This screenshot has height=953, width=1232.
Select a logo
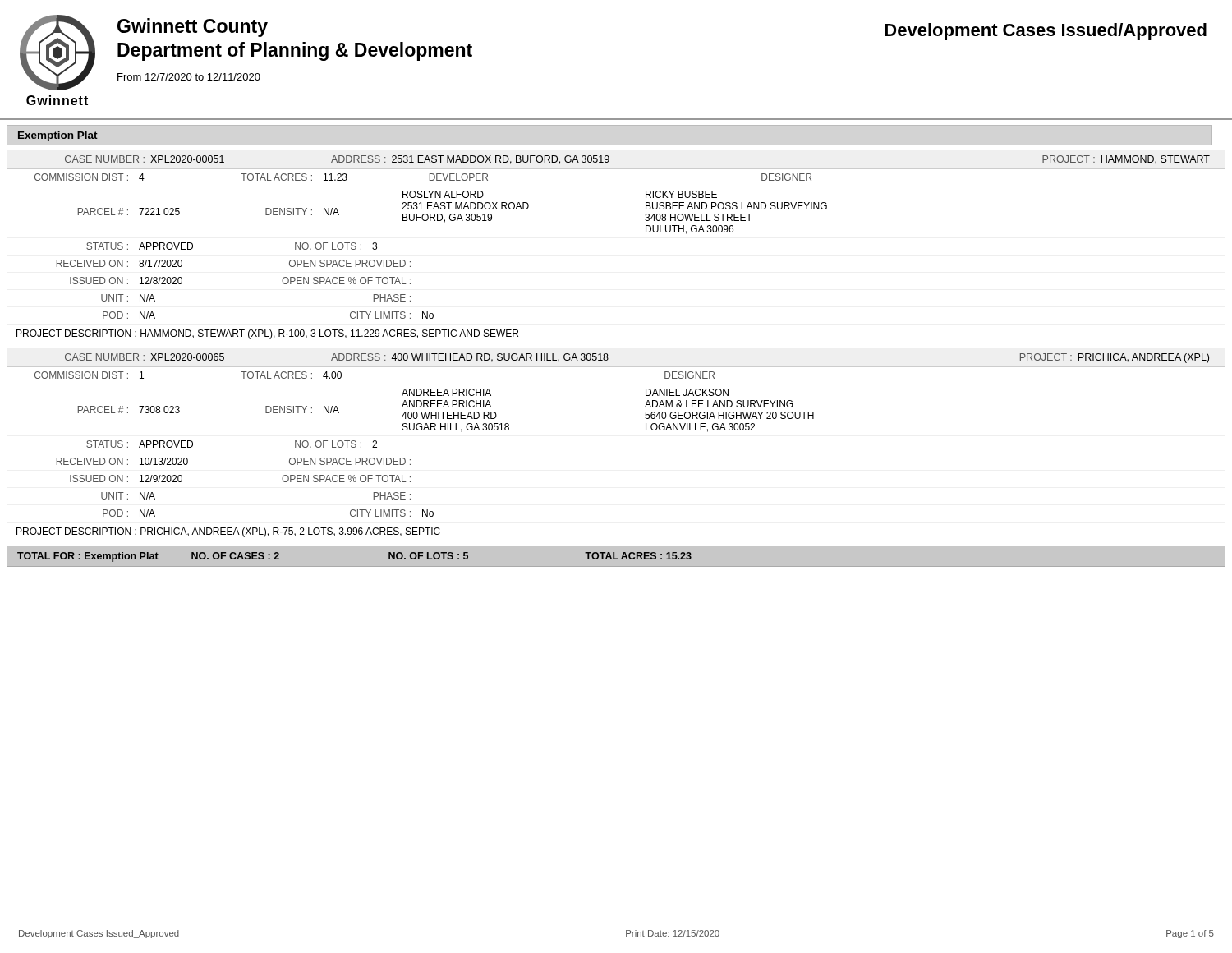click(57, 62)
